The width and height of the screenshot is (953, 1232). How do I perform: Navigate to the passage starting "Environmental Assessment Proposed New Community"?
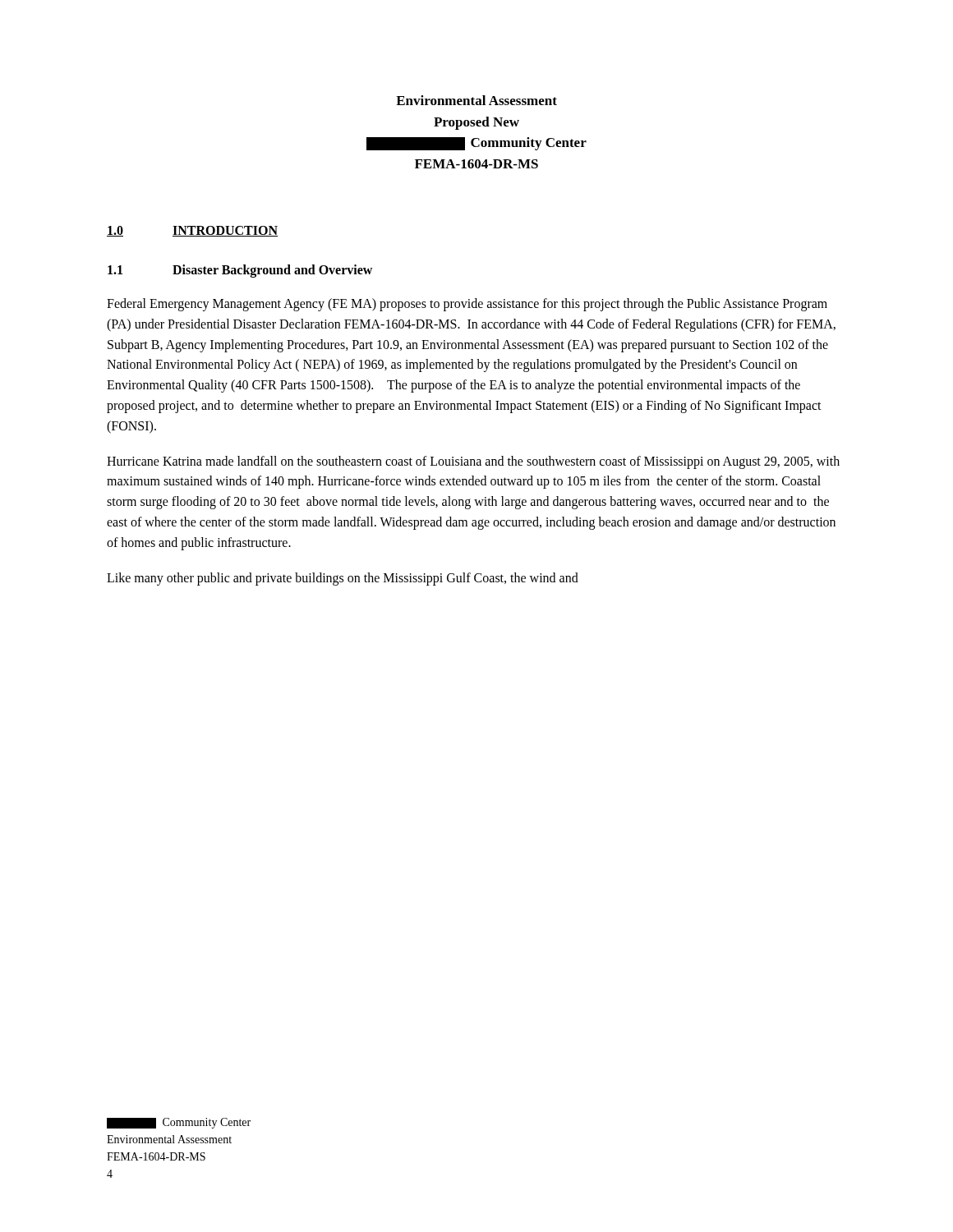(476, 132)
